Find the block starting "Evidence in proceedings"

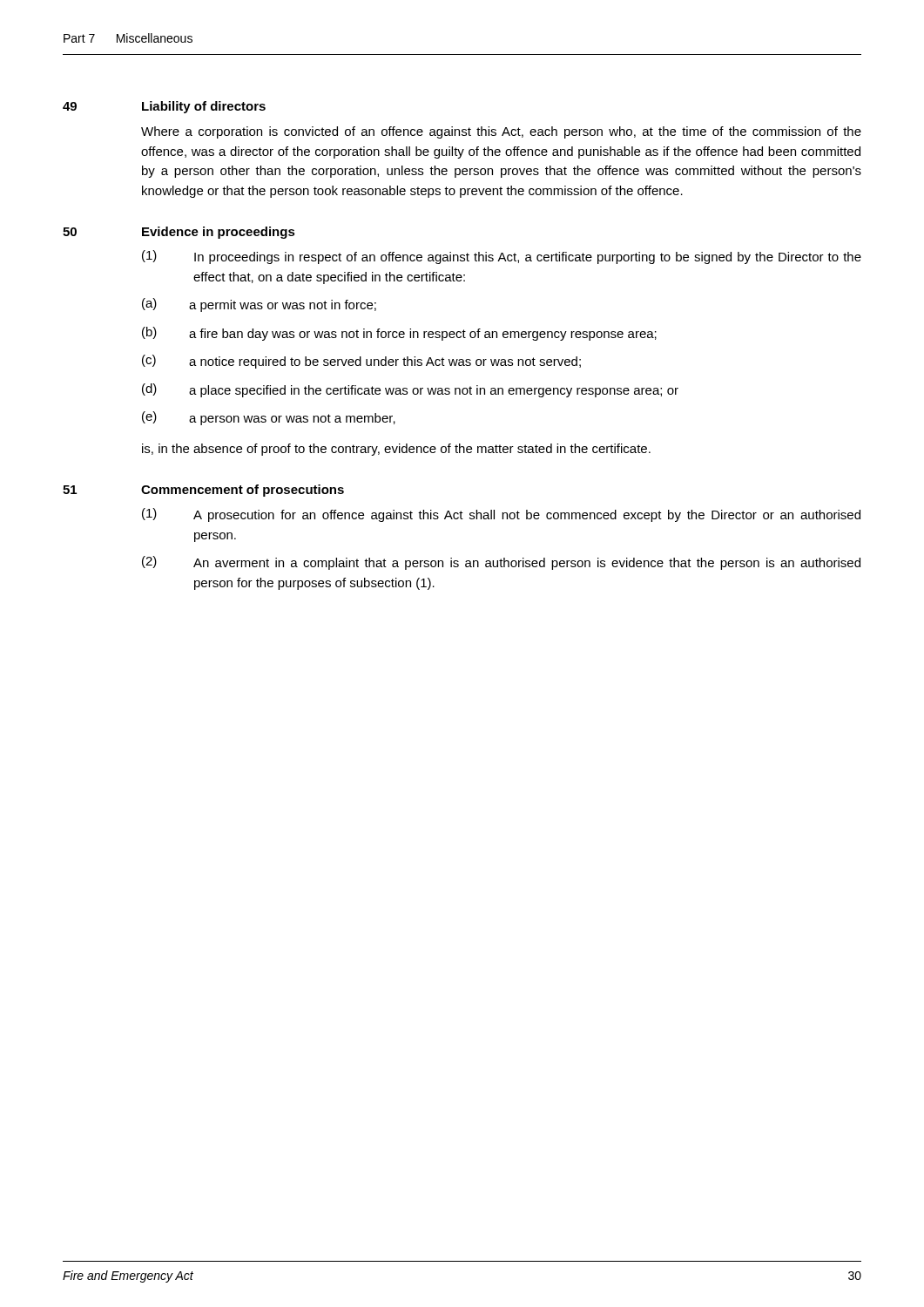(218, 231)
